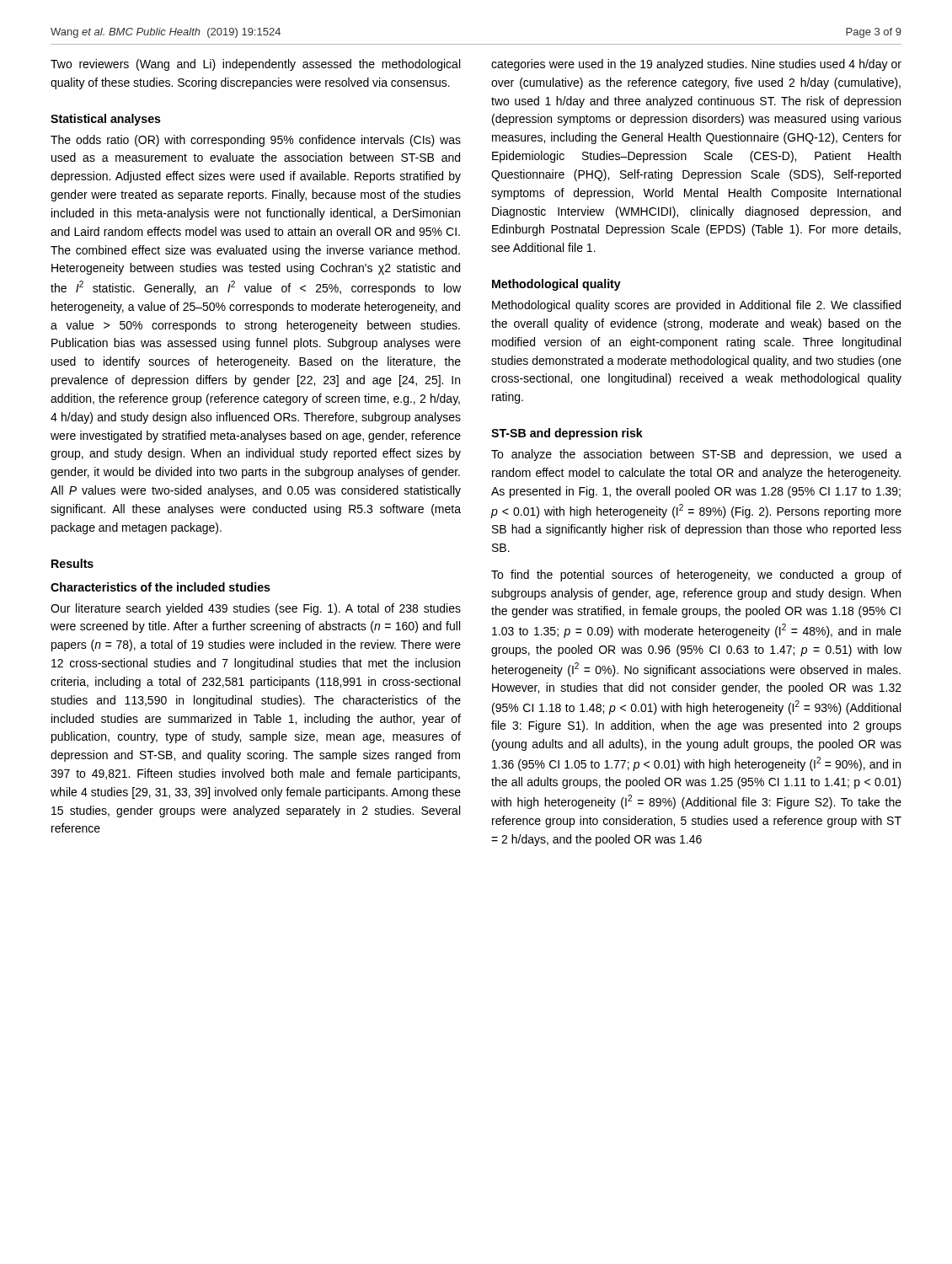Navigate to the region starting "categories were used in the 19 analyzed"

[696, 157]
